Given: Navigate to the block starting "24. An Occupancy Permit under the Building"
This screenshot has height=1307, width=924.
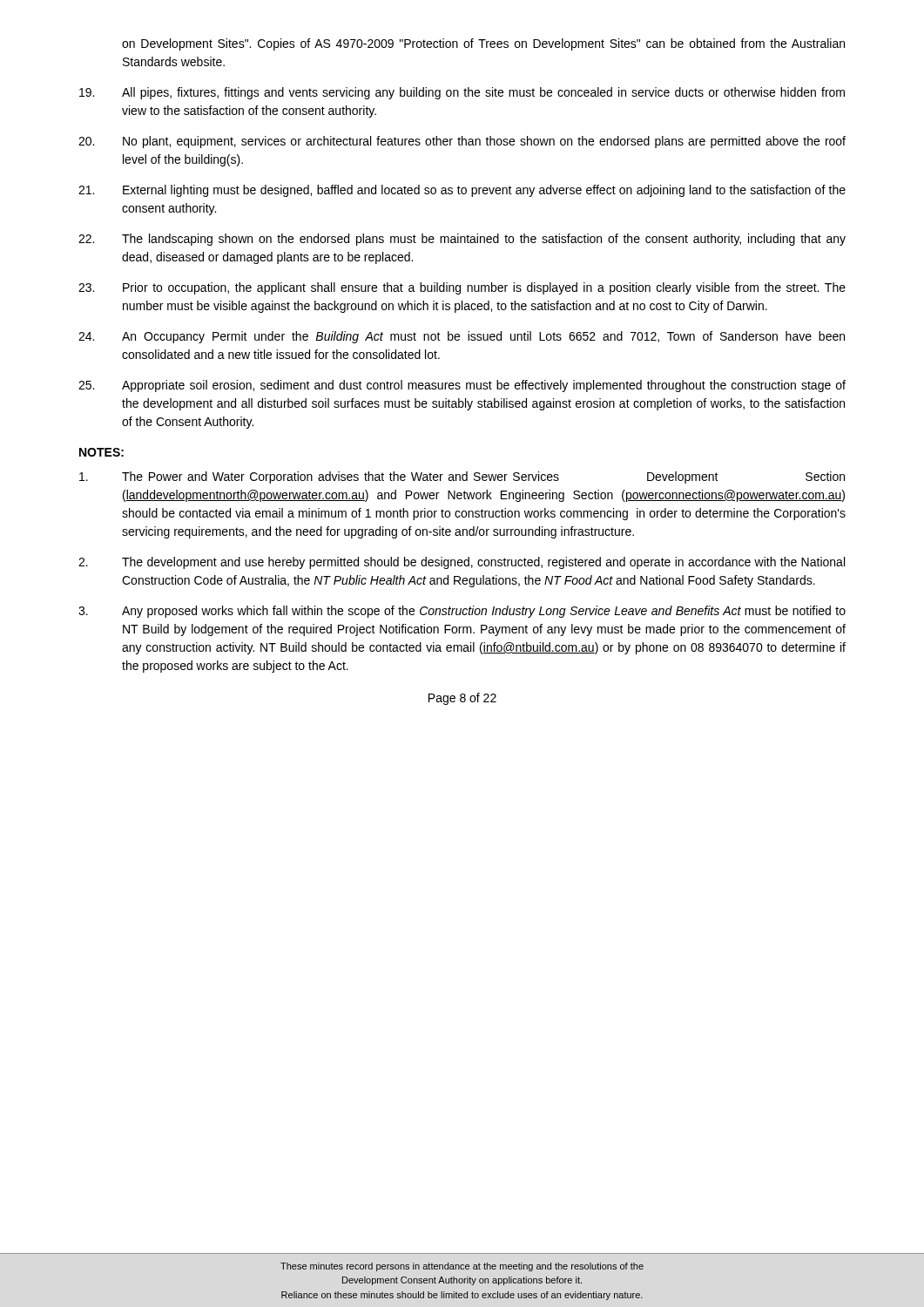Looking at the screenshot, I should tap(462, 346).
